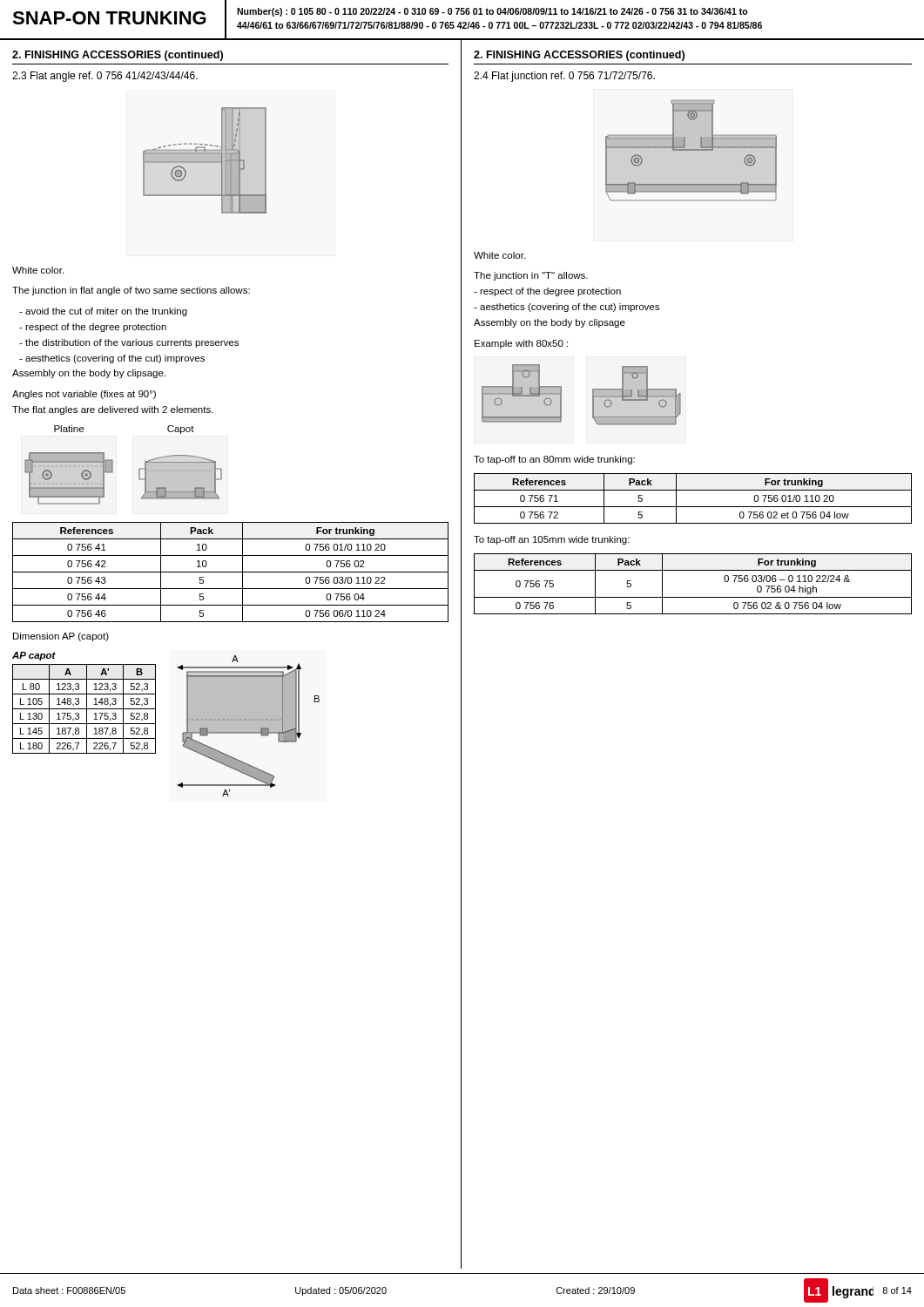This screenshot has height=1307, width=924.
Task: Find the text block that says "Example with 80x50"
Action: tap(521, 343)
